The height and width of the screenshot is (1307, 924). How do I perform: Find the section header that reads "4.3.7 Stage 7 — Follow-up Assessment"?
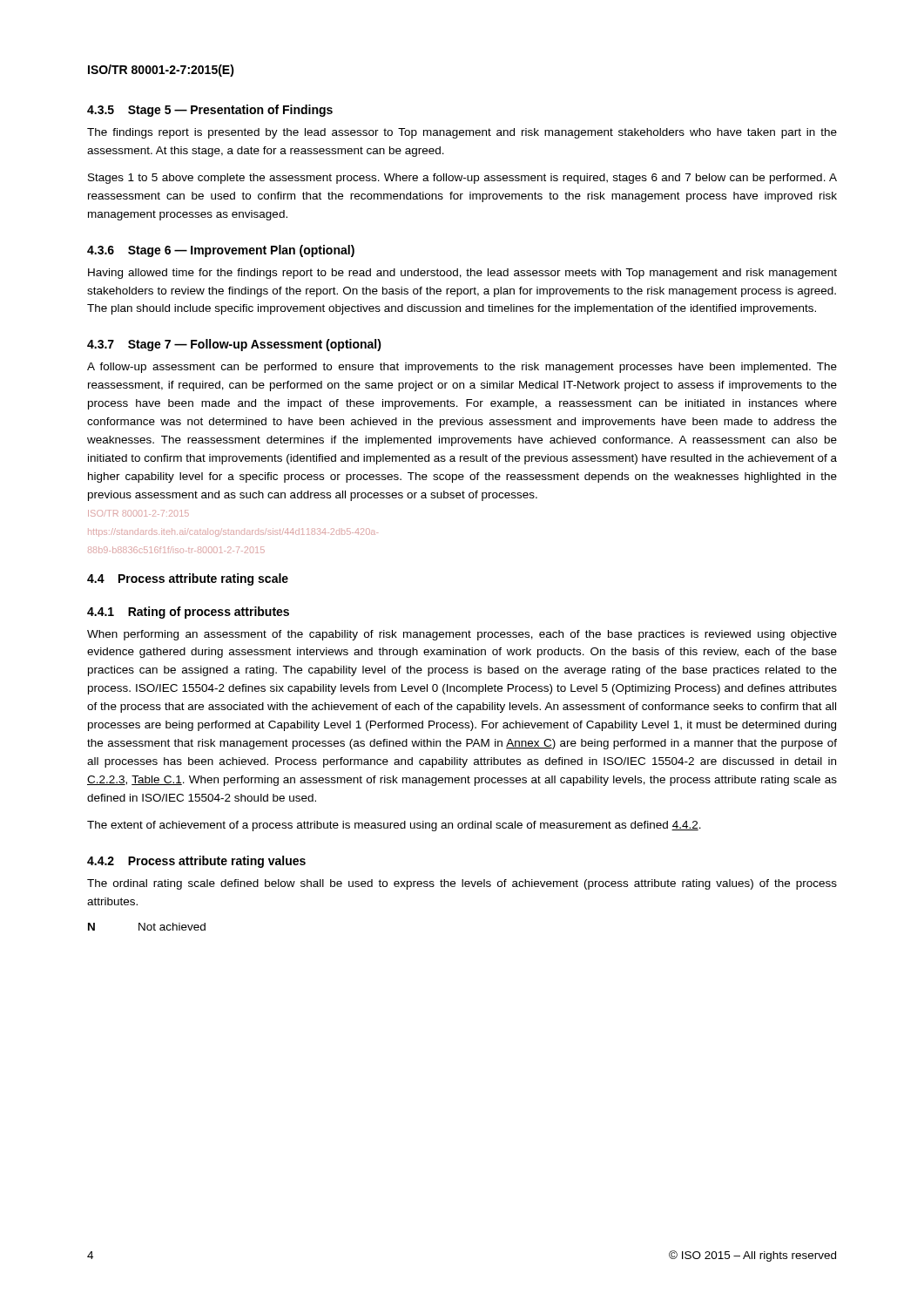[234, 344]
